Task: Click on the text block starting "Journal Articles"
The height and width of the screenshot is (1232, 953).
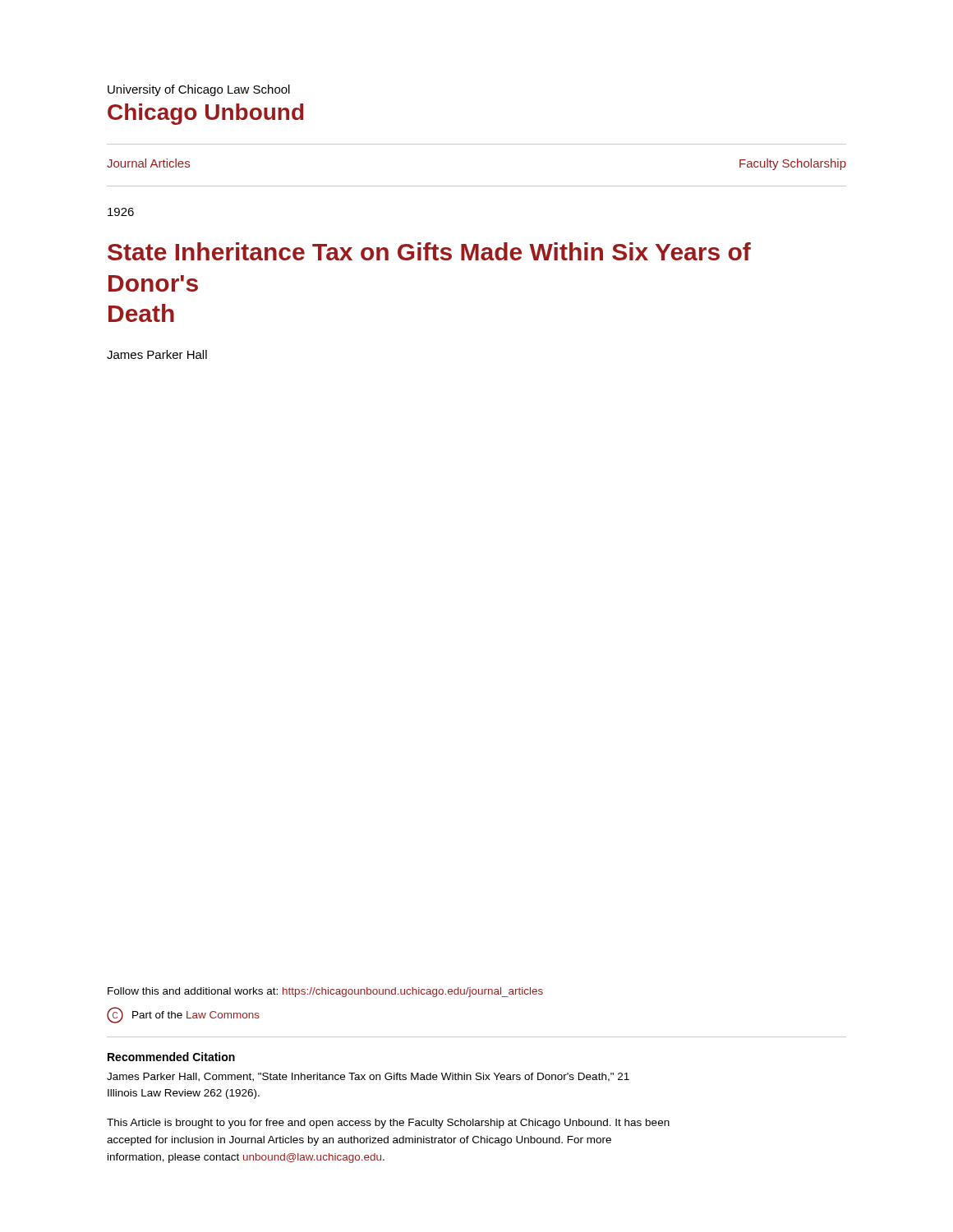Action: (149, 163)
